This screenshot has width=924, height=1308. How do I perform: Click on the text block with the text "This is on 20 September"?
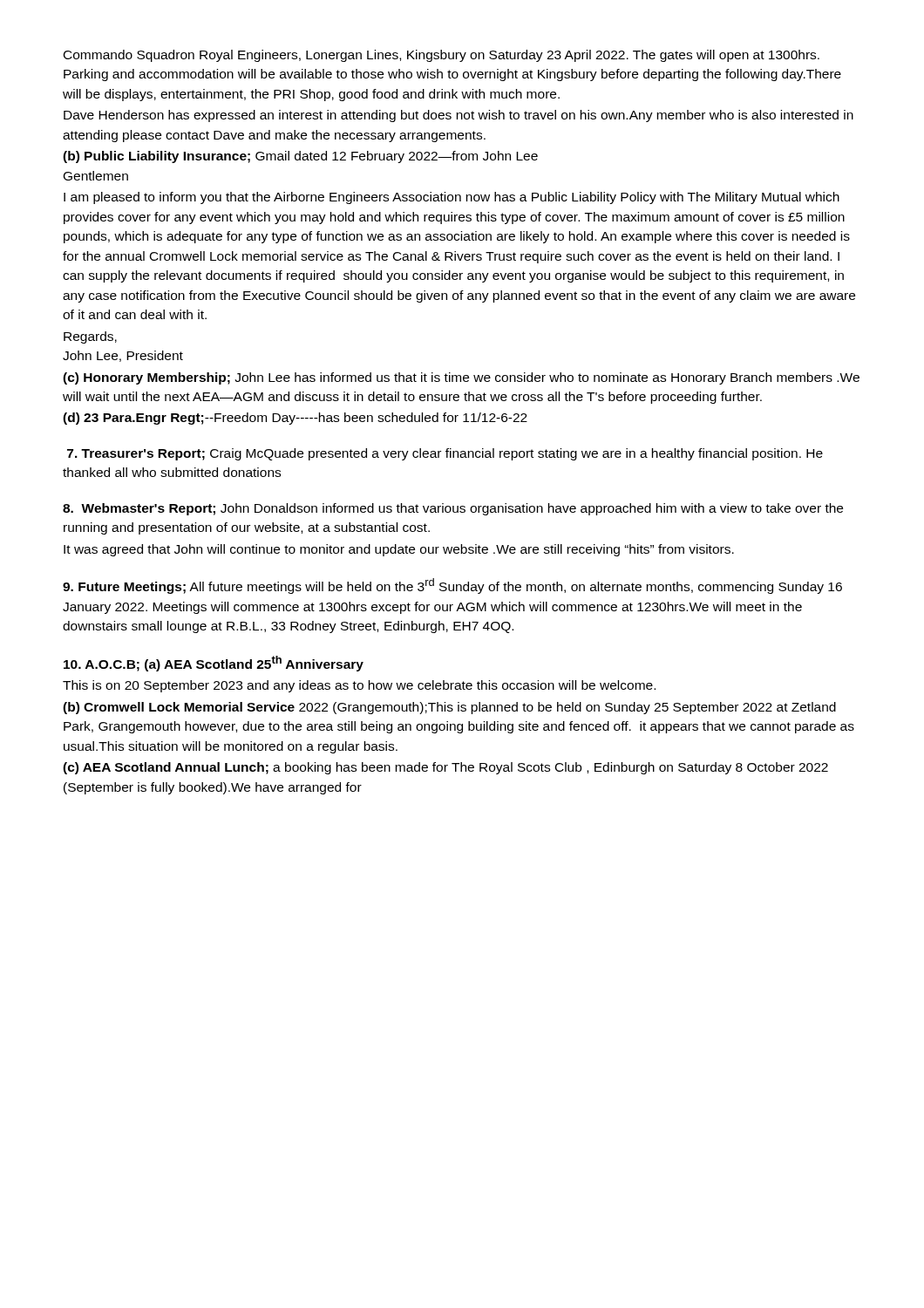[360, 685]
